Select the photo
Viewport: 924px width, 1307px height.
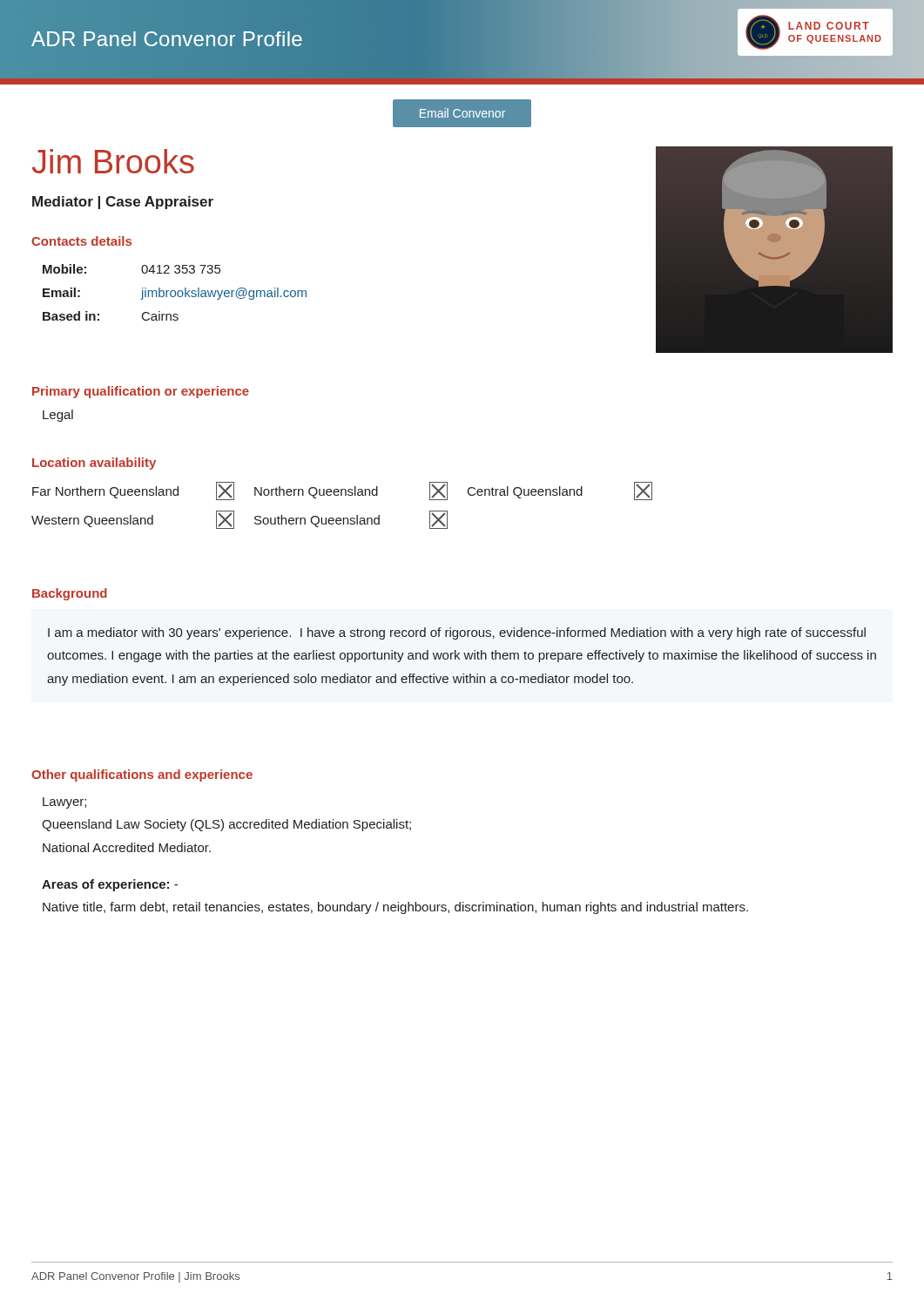(x=774, y=250)
